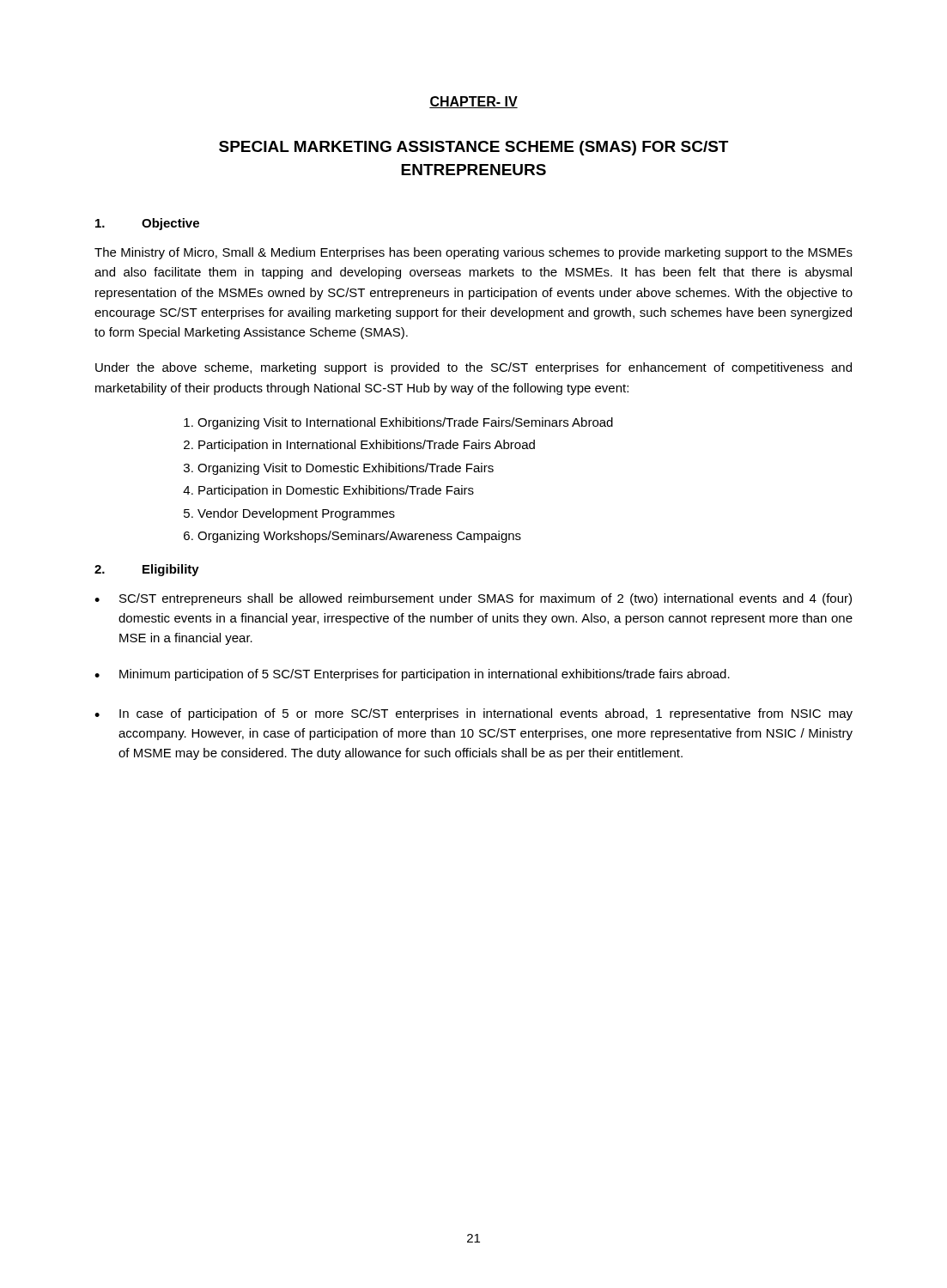
Task: Select the list item that reads "Organizing Visit to Domestic"
Action: [346, 469]
